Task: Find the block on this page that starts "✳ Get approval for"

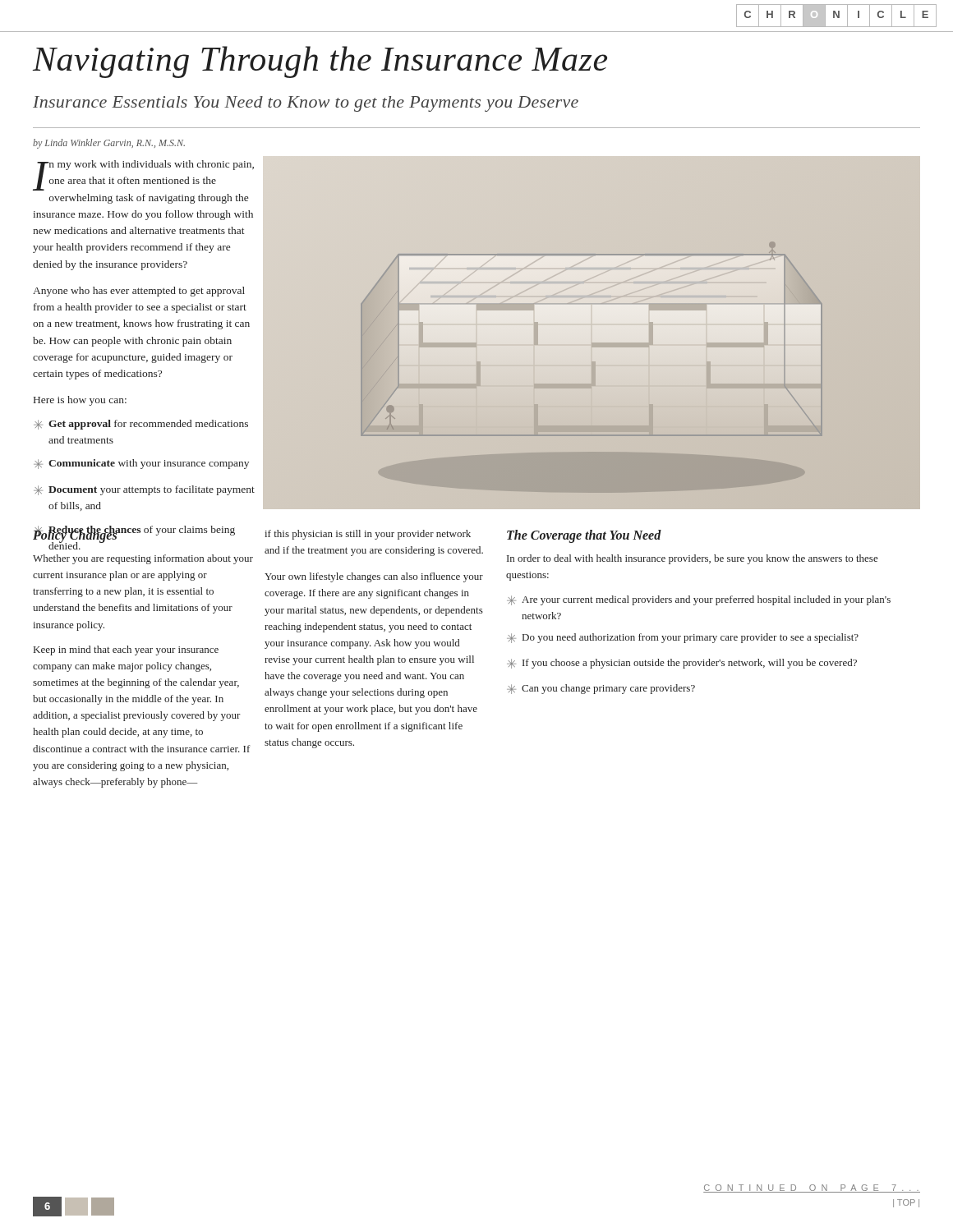Action: tap(144, 432)
